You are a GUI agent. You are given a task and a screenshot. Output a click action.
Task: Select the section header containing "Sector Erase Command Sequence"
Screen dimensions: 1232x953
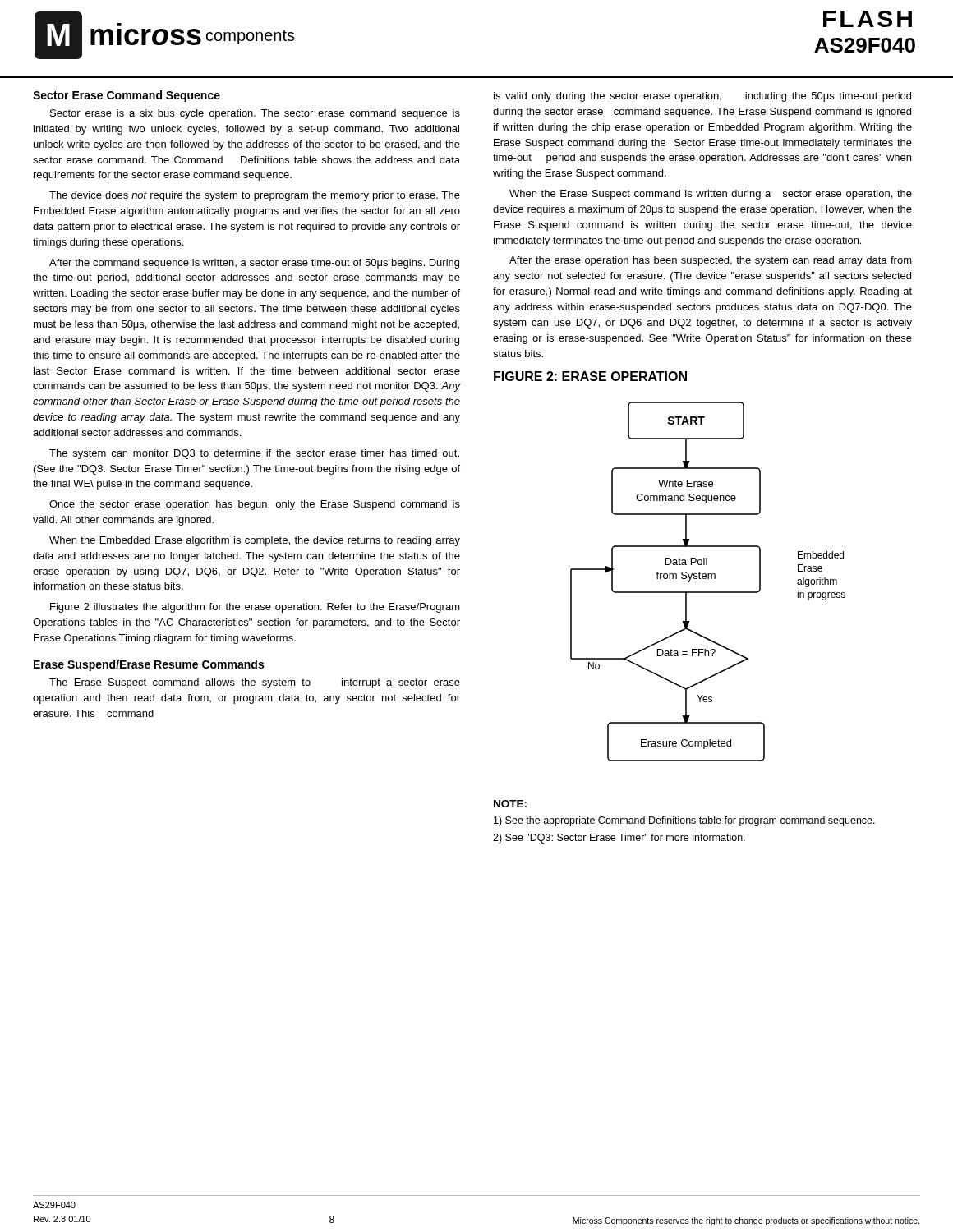[127, 95]
